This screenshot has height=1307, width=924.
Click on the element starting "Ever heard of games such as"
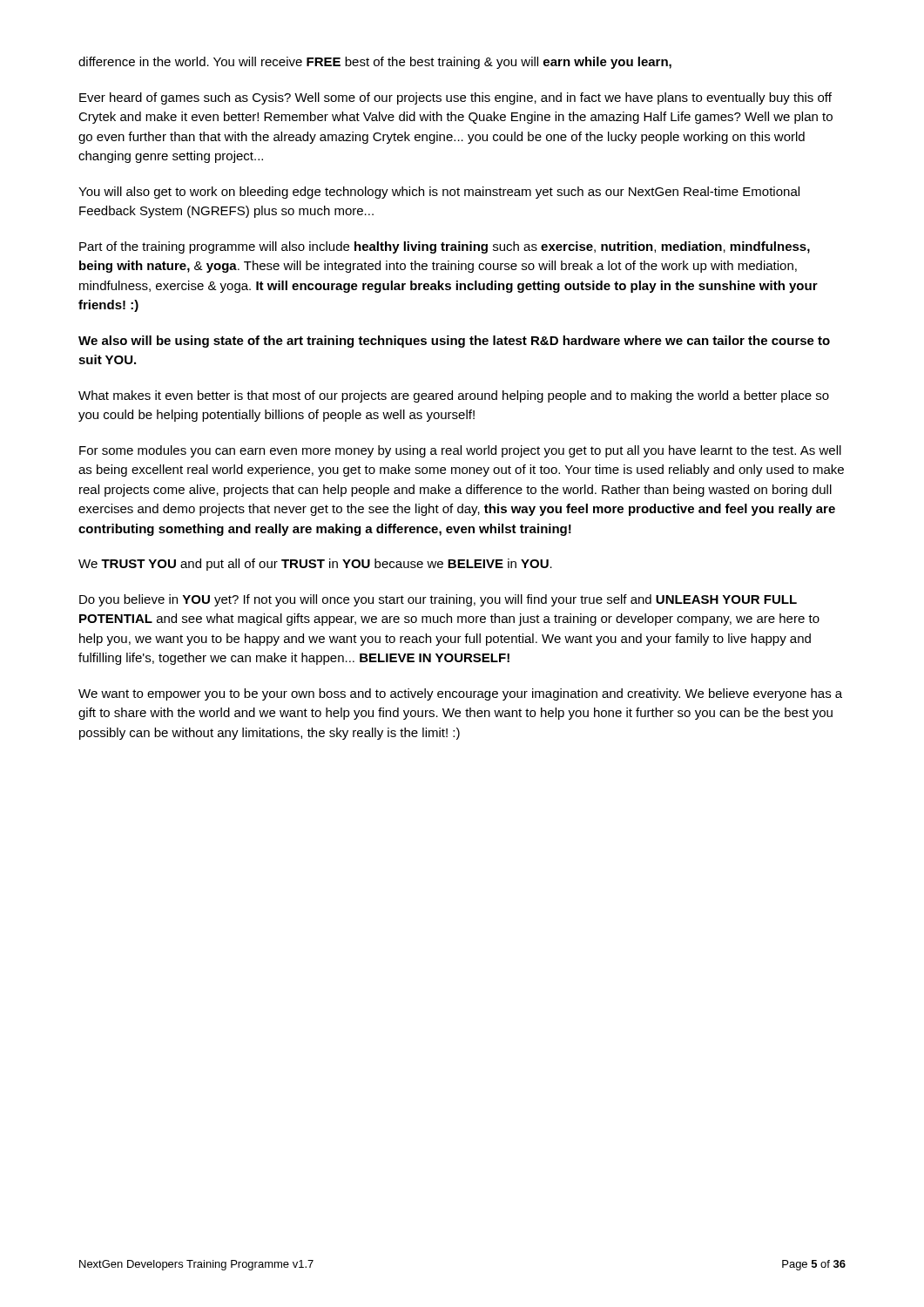click(x=456, y=126)
